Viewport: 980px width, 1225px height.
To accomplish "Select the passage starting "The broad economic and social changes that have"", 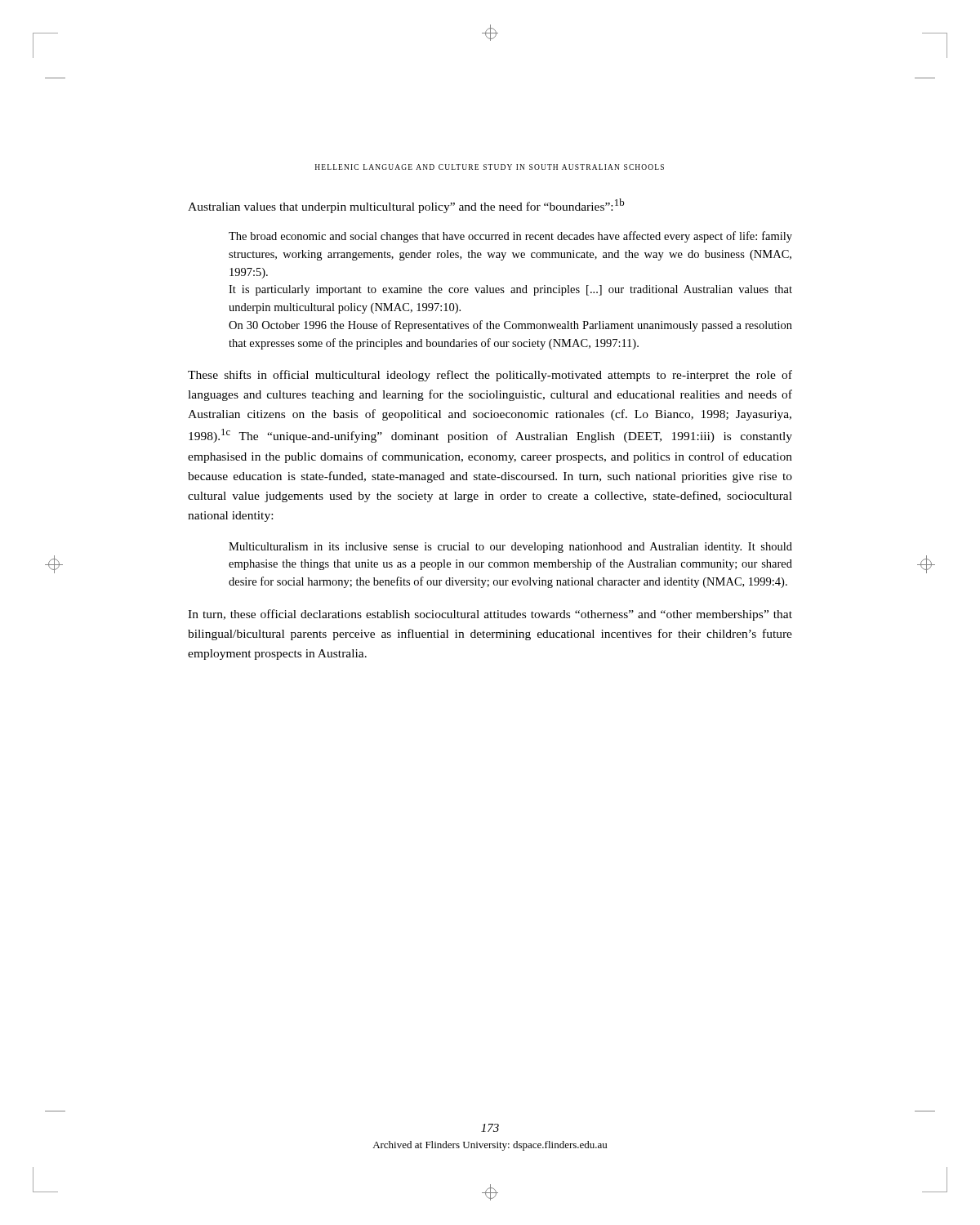I will [510, 255].
